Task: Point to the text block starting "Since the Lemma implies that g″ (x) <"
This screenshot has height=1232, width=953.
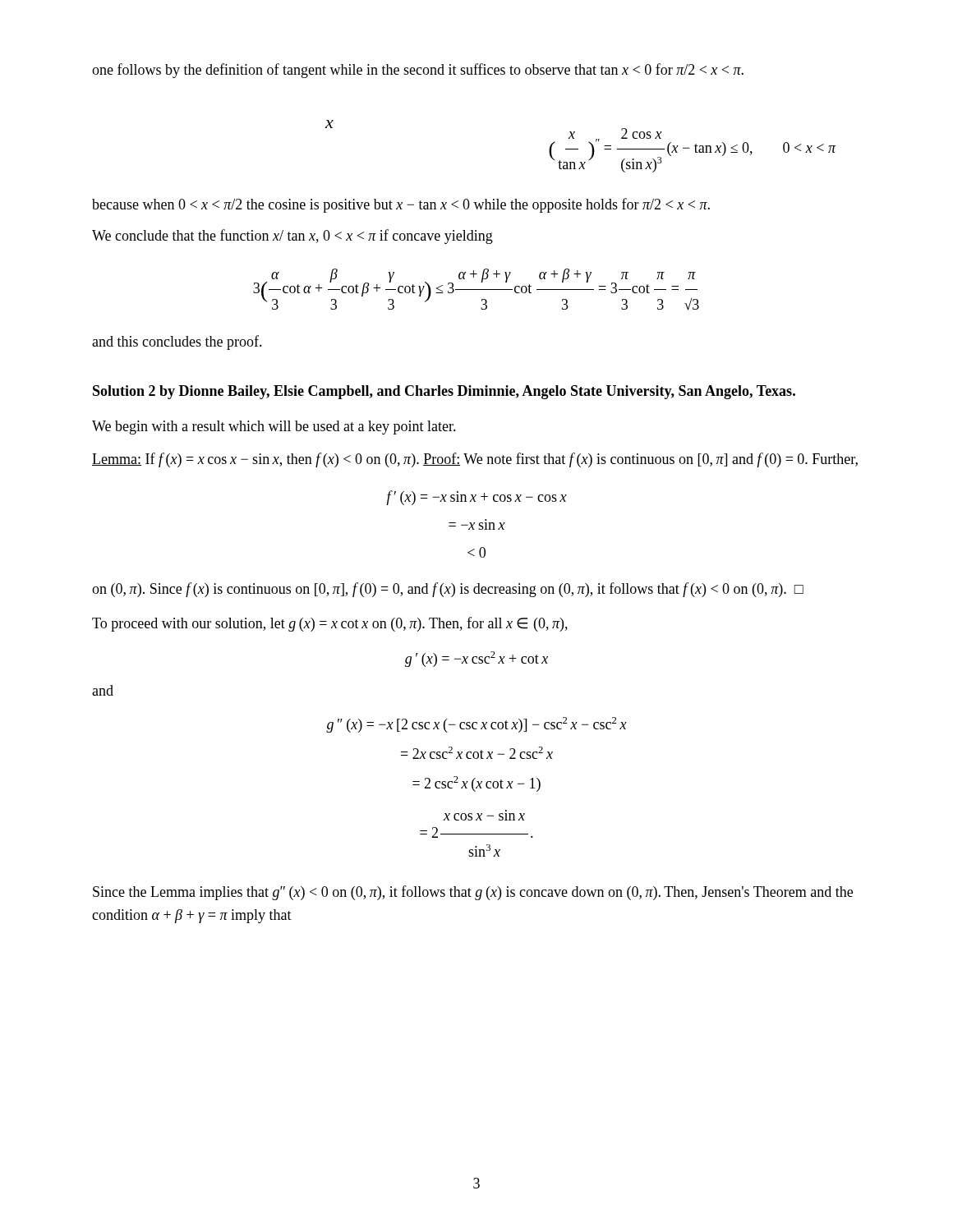Action: click(473, 904)
